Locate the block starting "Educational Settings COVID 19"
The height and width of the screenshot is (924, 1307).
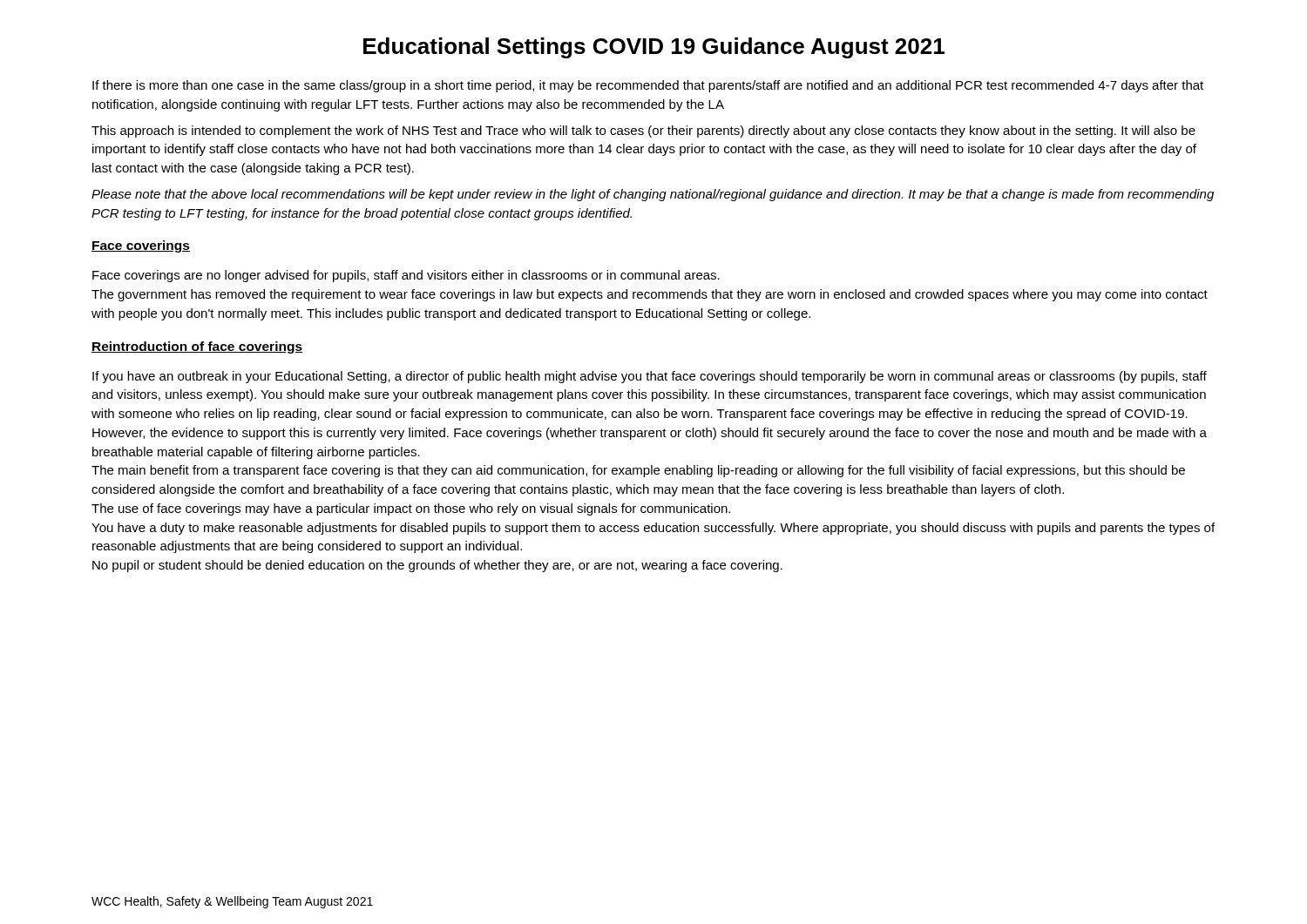tap(654, 47)
